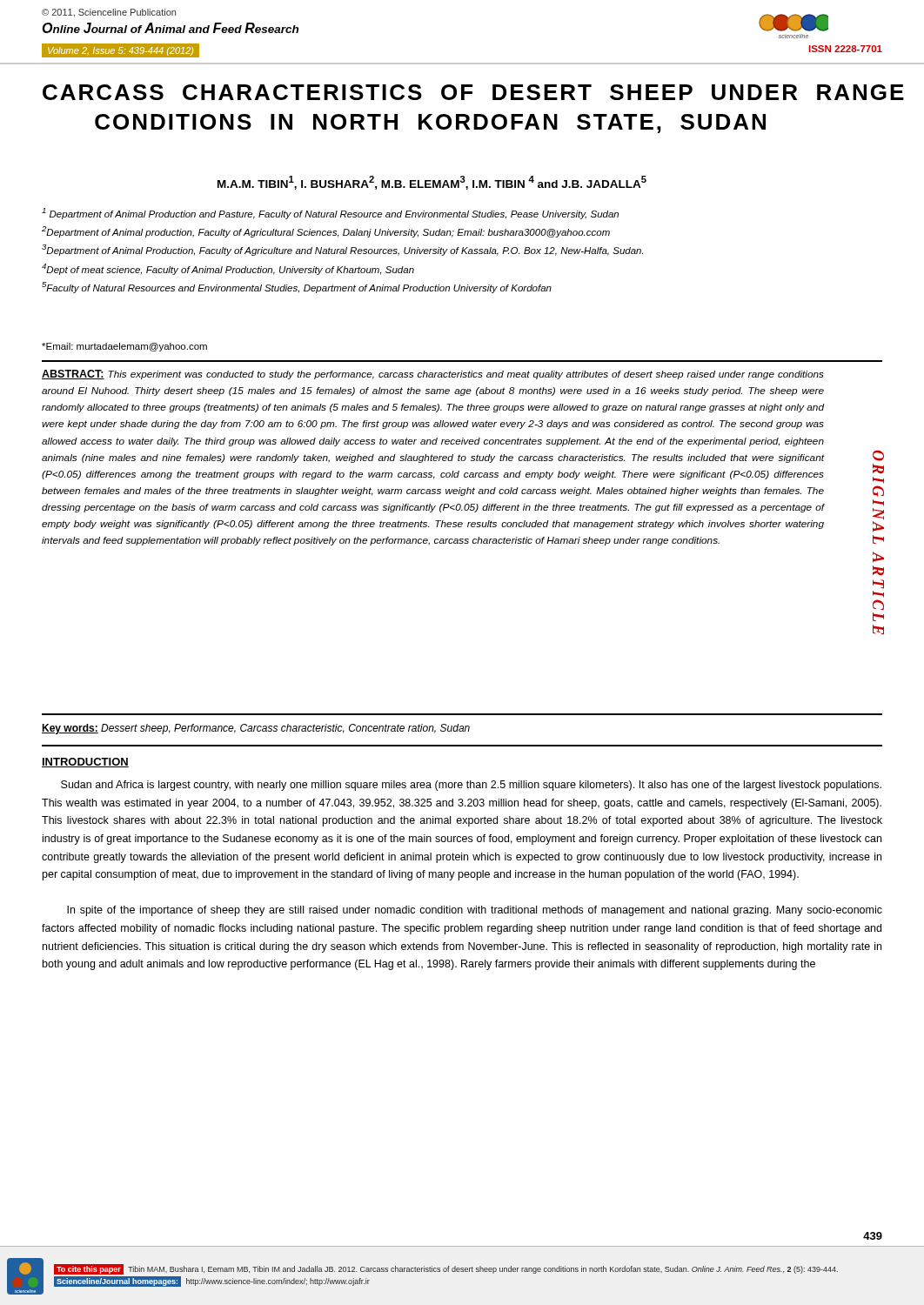The height and width of the screenshot is (1305, 924).
Task: Click a section header
Action: tap(85, 762)
